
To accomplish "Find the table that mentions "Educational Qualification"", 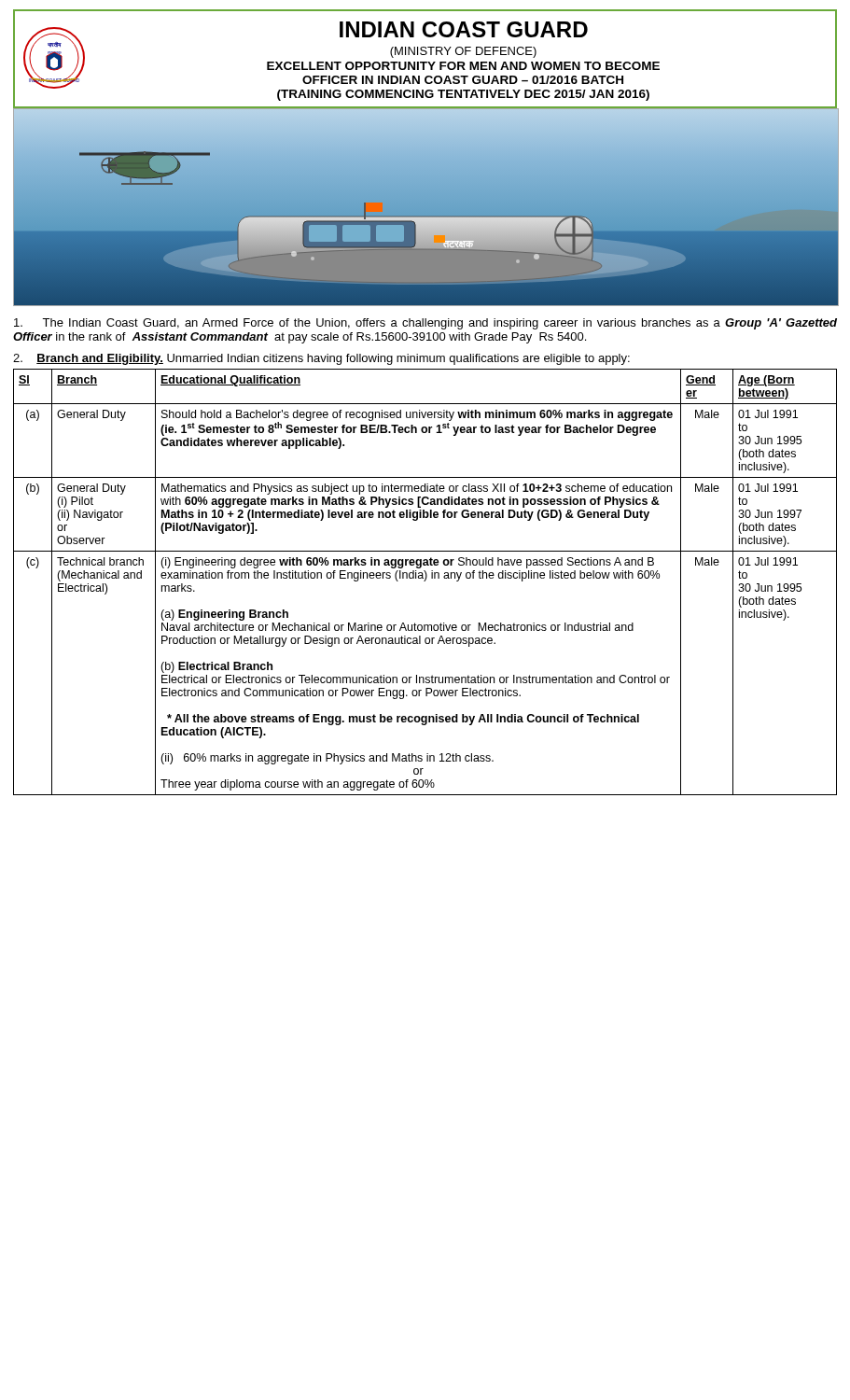I will 425,582.
